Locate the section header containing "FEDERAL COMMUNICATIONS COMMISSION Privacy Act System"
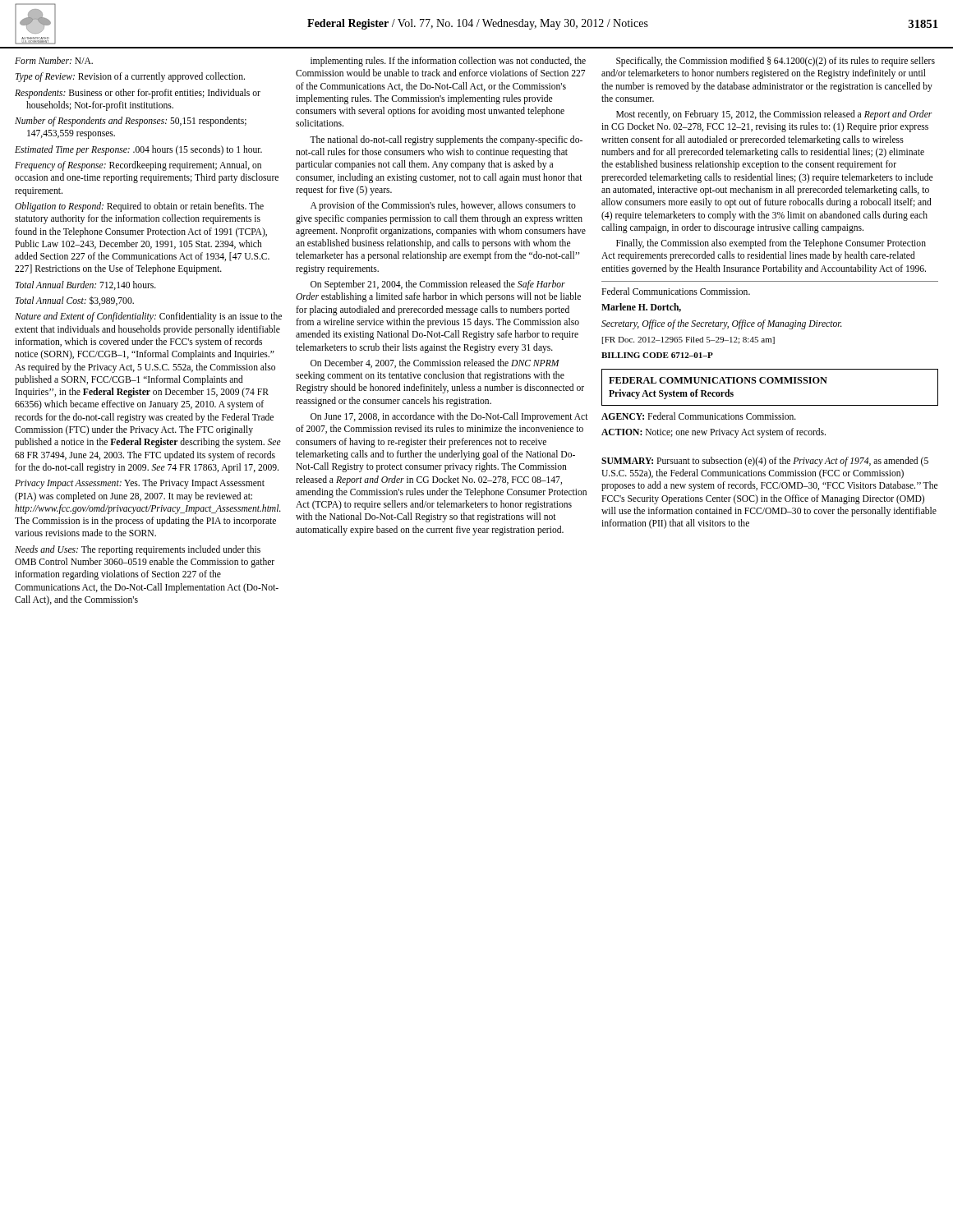 coord(770,387)
